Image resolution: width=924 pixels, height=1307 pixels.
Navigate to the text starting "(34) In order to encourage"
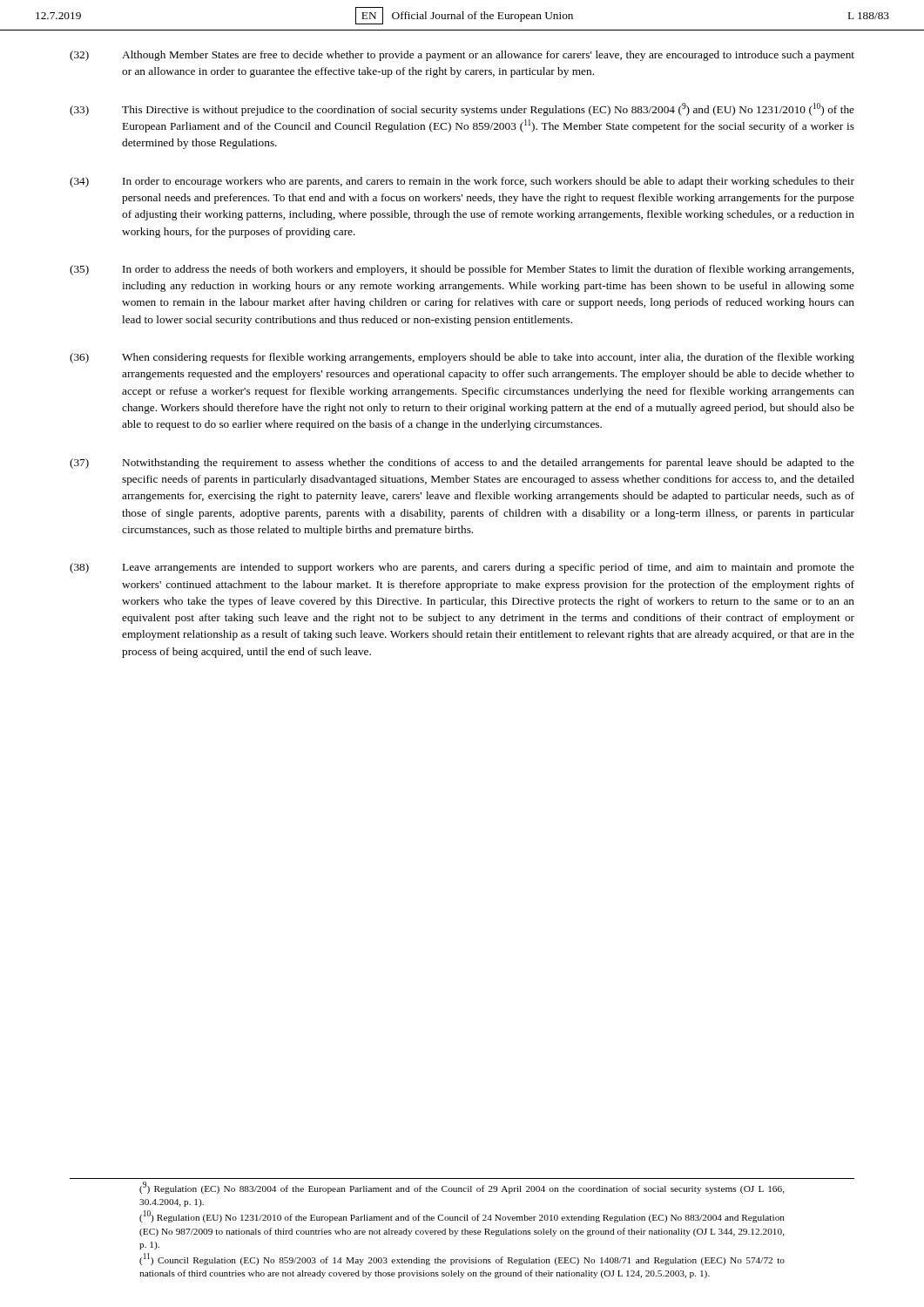click(462, 206)
